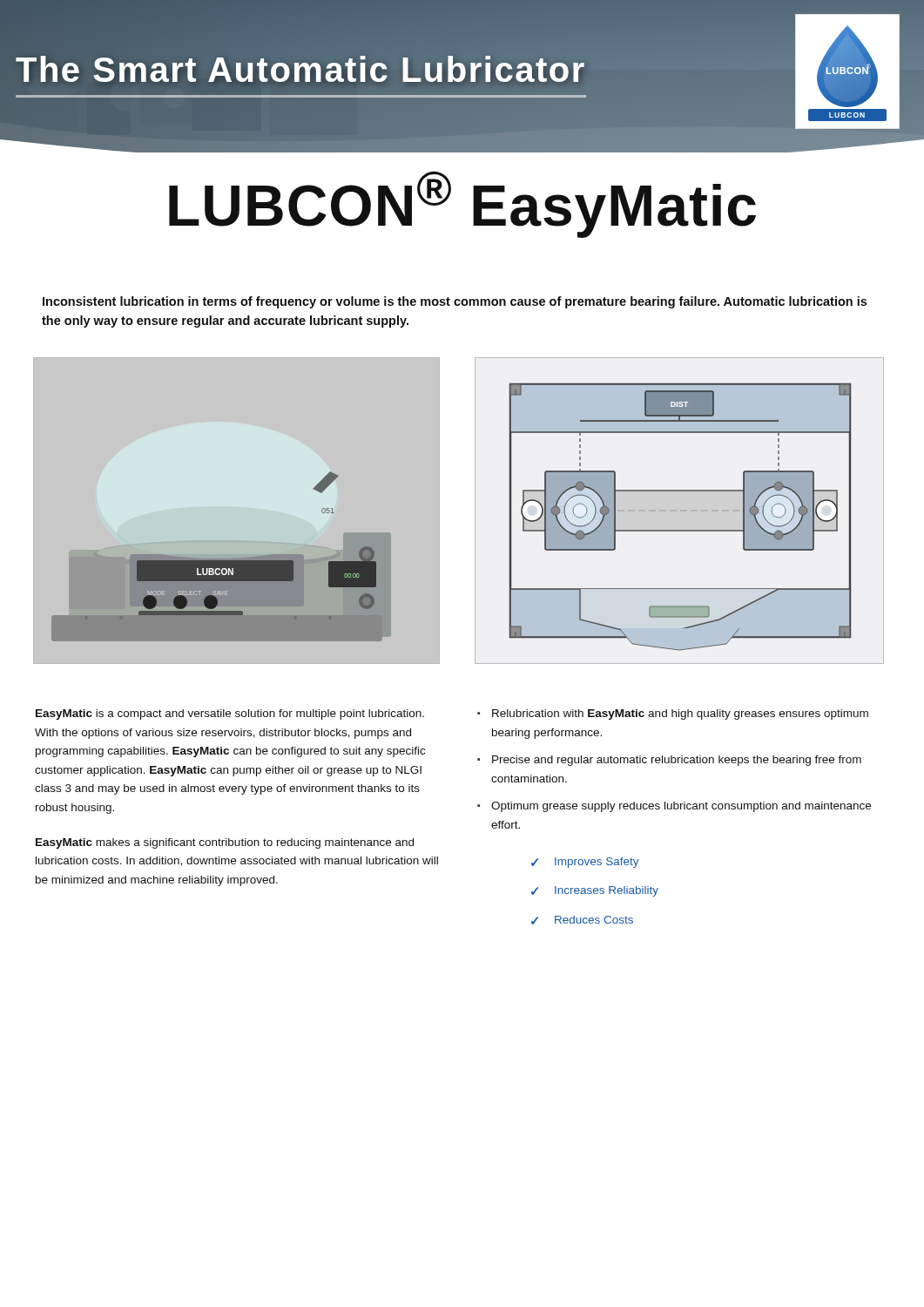Point to the text block starting "▪ Optimum grease"
The width and height of the screenshot is (924, 1307).
click(674, 815)
